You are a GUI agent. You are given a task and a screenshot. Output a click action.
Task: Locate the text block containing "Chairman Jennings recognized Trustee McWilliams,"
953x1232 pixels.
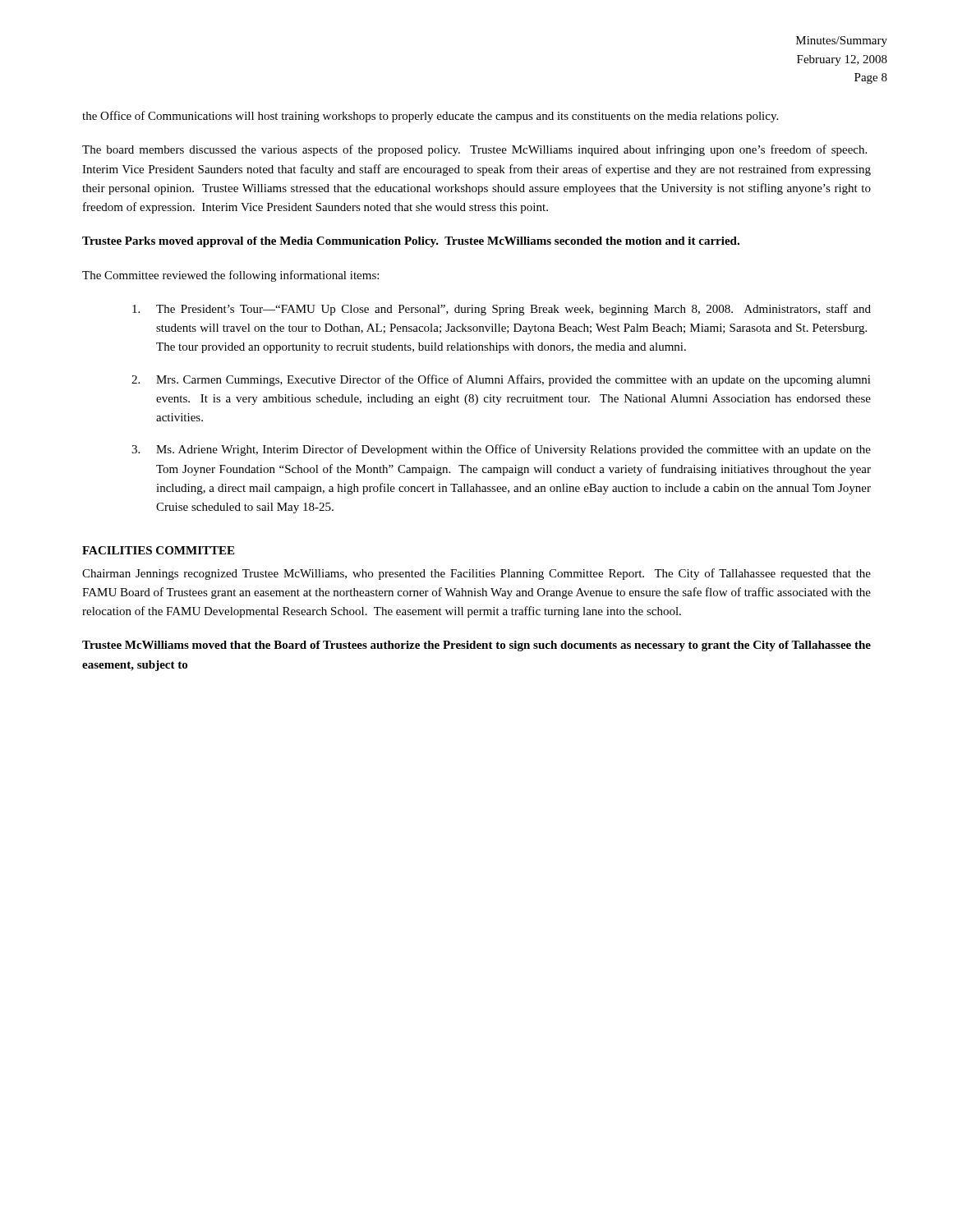[x=476, y=592]
